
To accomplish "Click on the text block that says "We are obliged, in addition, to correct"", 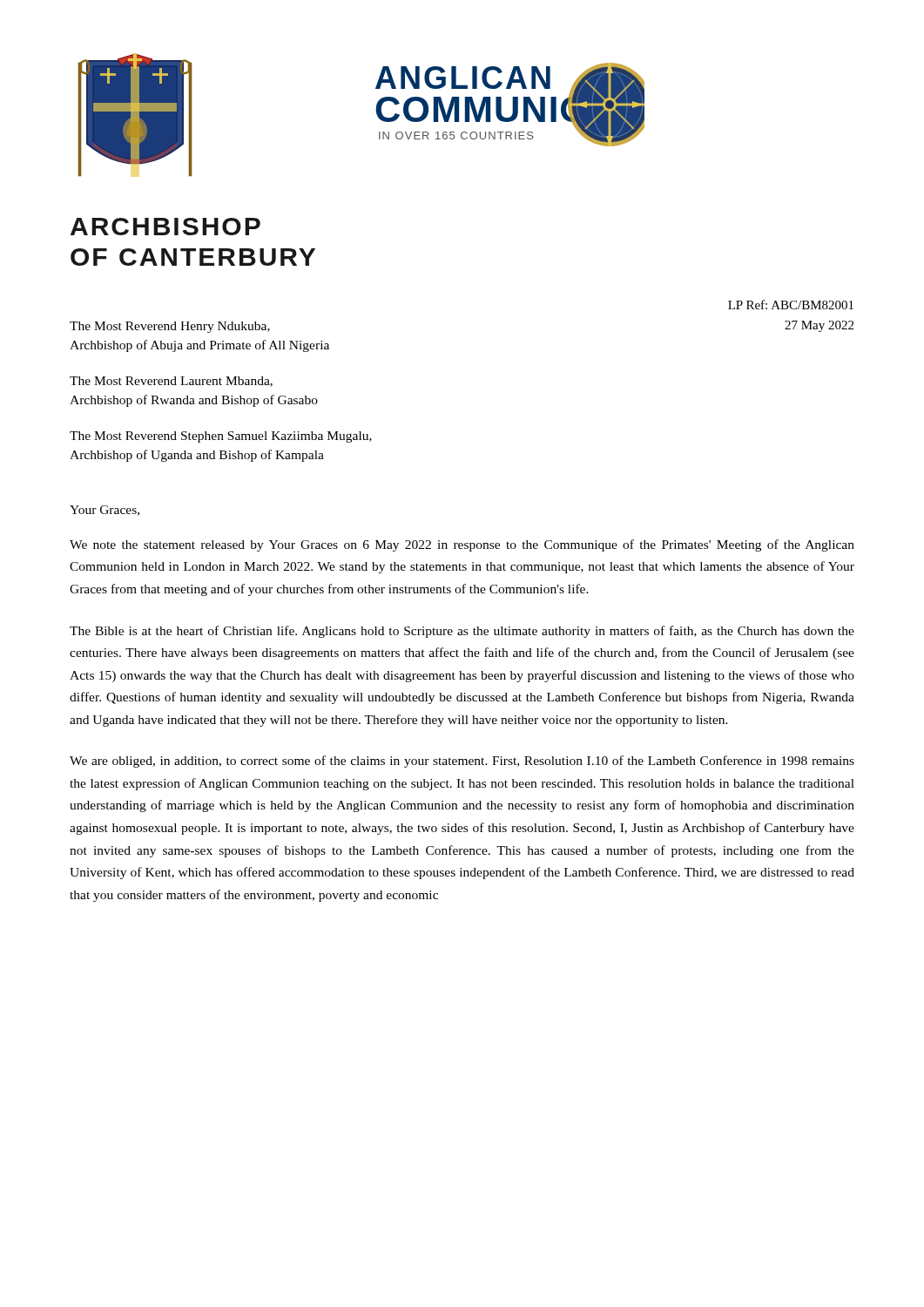I will pyautogui.click(x=462, y=827).
